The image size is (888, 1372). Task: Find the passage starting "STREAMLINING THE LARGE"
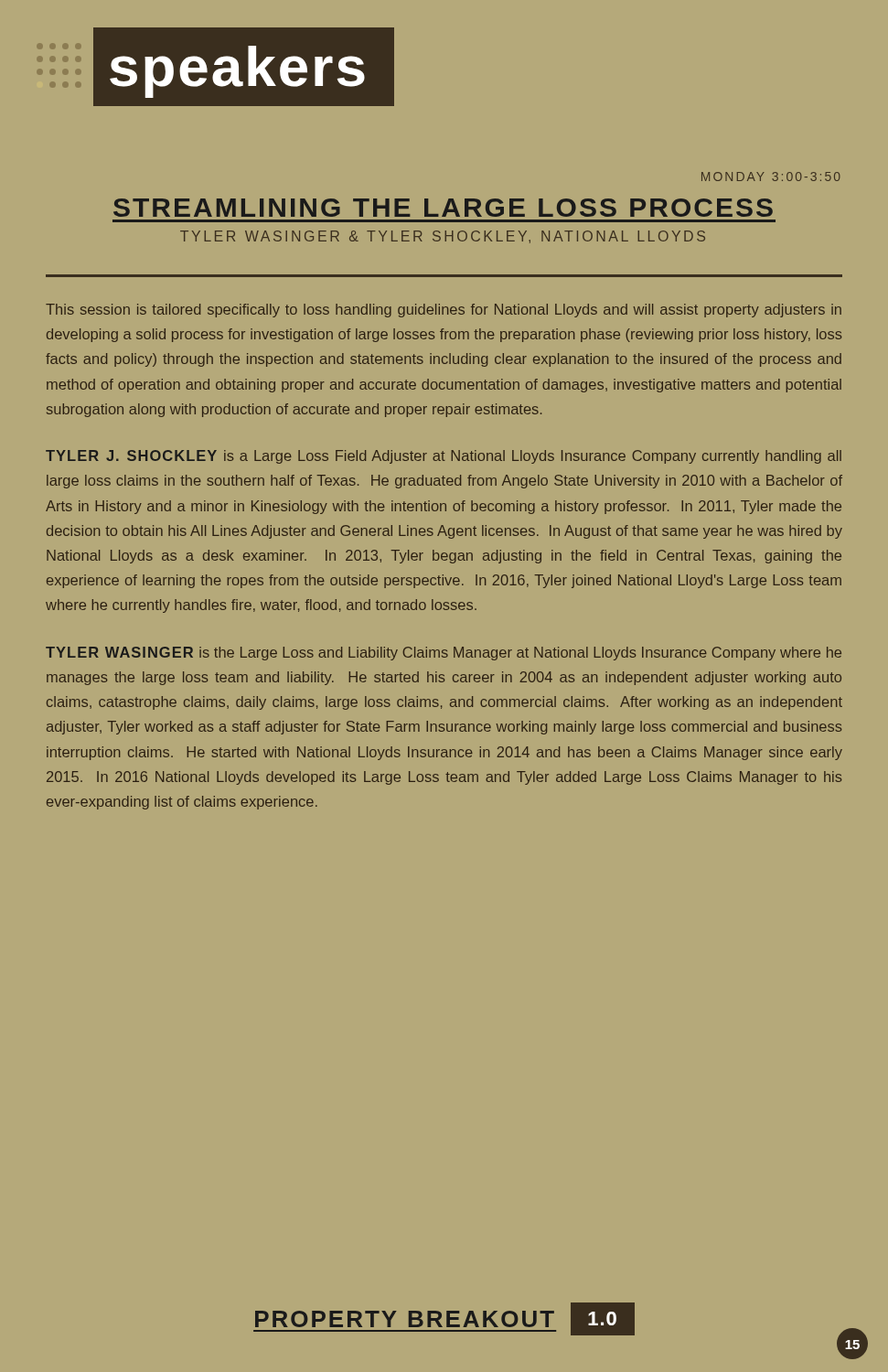[x=444, y=219]
